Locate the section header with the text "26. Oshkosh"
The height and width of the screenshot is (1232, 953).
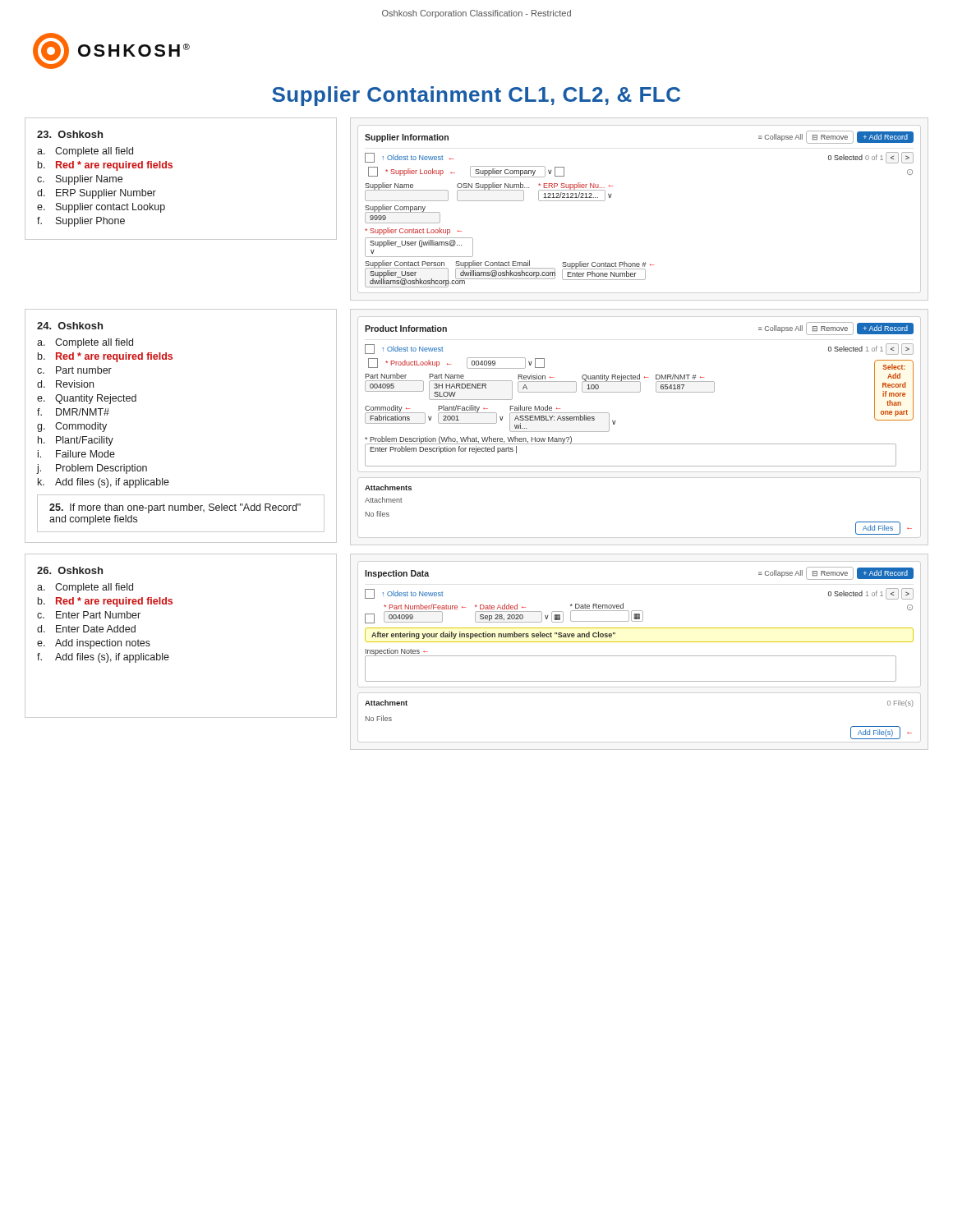[x=70, y=570]
